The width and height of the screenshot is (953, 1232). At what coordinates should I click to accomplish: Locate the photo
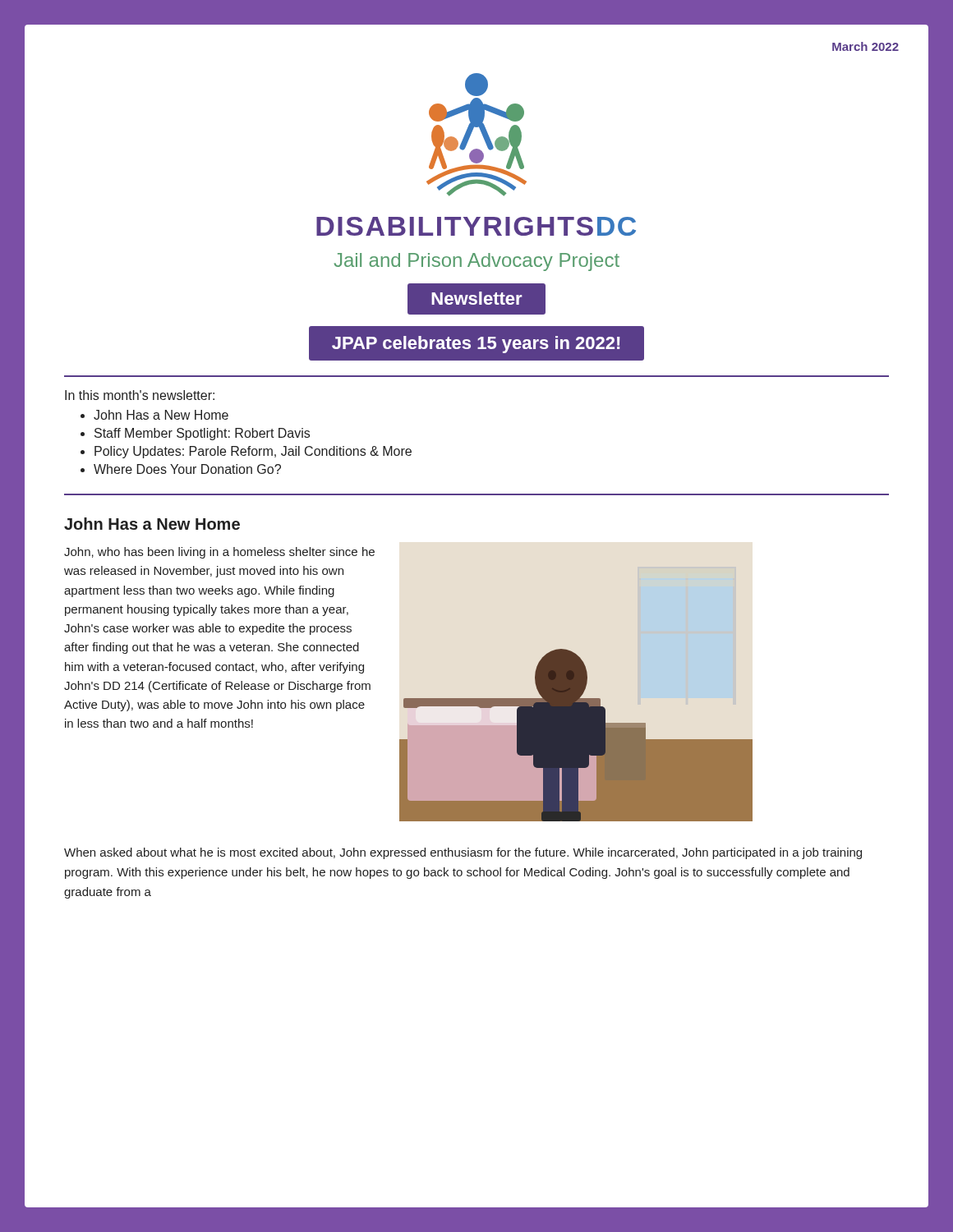tap(644, 683)
